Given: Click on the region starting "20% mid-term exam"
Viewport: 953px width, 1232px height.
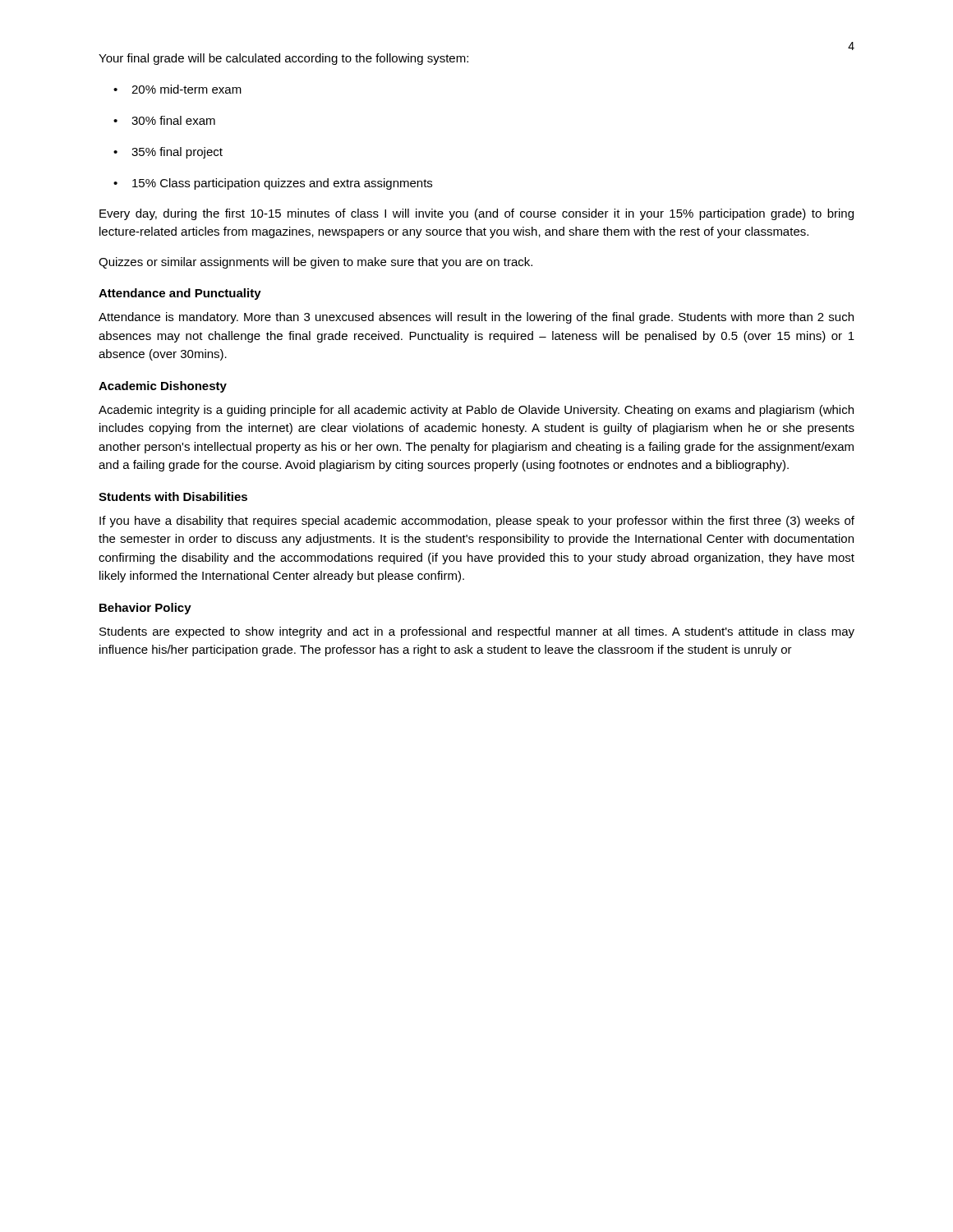Looking at the screenshot, I should point(177,89).
